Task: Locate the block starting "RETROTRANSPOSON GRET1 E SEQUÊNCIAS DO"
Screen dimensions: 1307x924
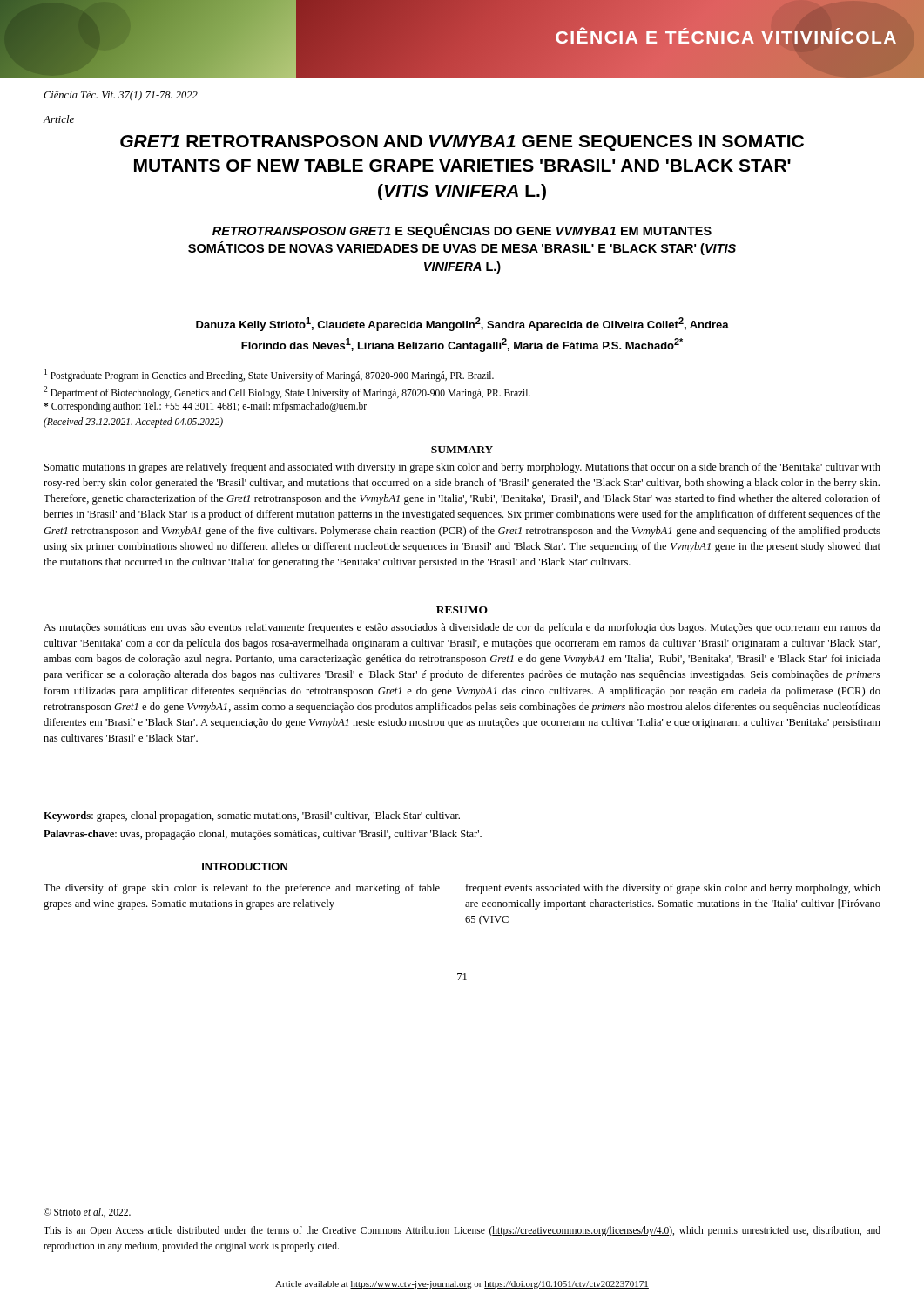Action: [x=462, y=249]
